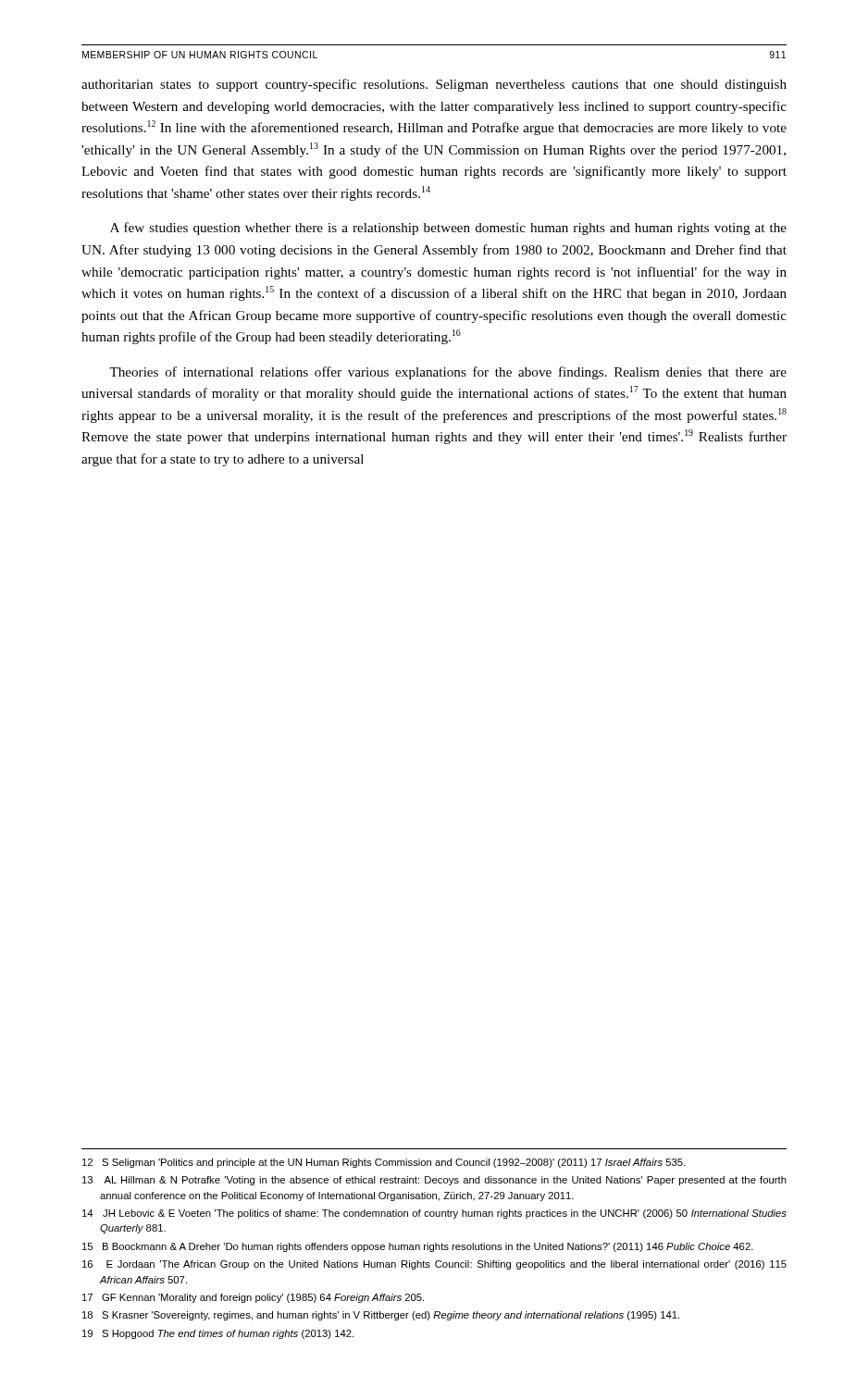Locate the text block starting "12 S Seligman 'Politics and principle"

click(384, 1162)
